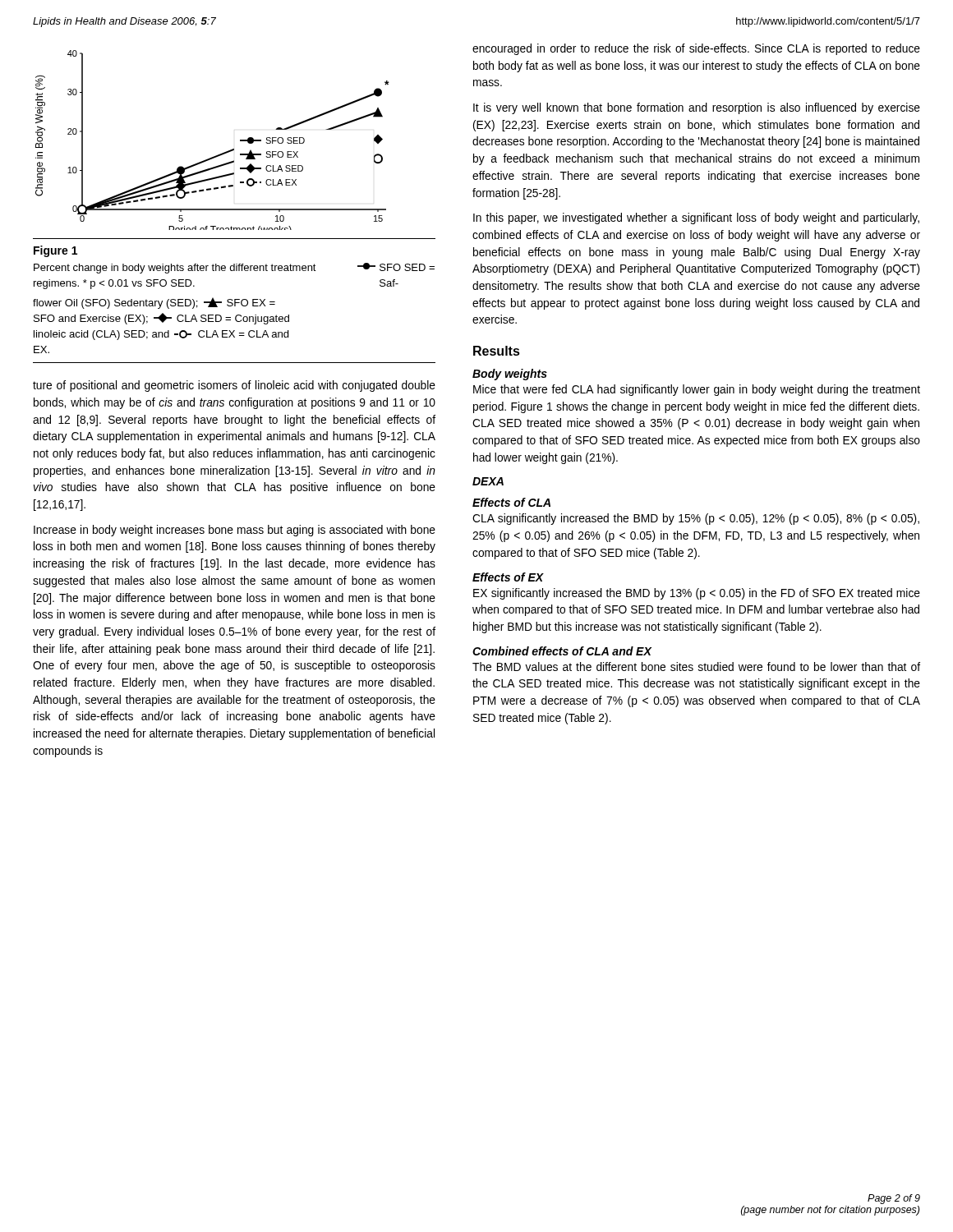
Task: Select the block starting "Combined effects of CLA and EX"
Action: coord(562,651)
